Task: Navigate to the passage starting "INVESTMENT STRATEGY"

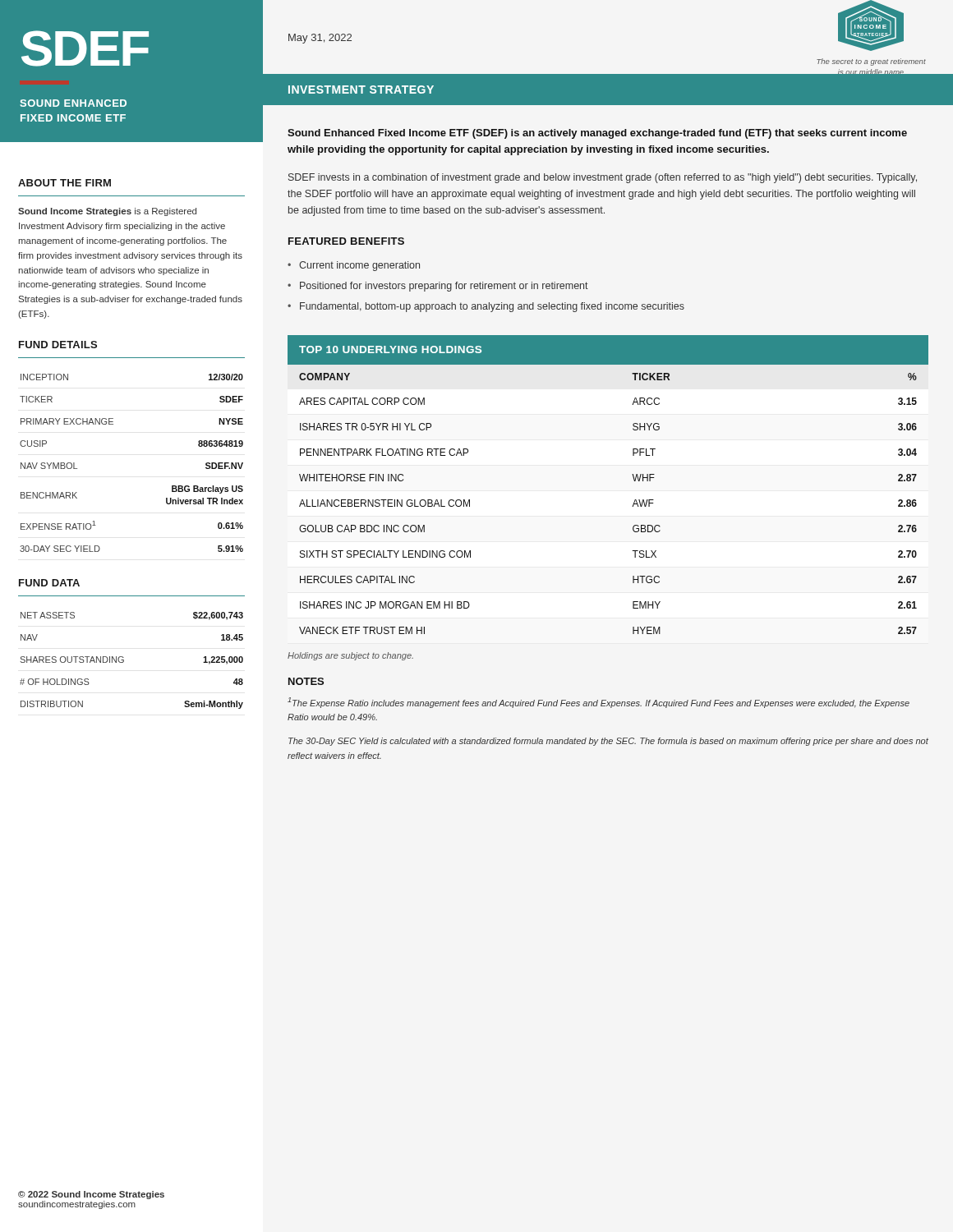Action: (x=361, y=90)
